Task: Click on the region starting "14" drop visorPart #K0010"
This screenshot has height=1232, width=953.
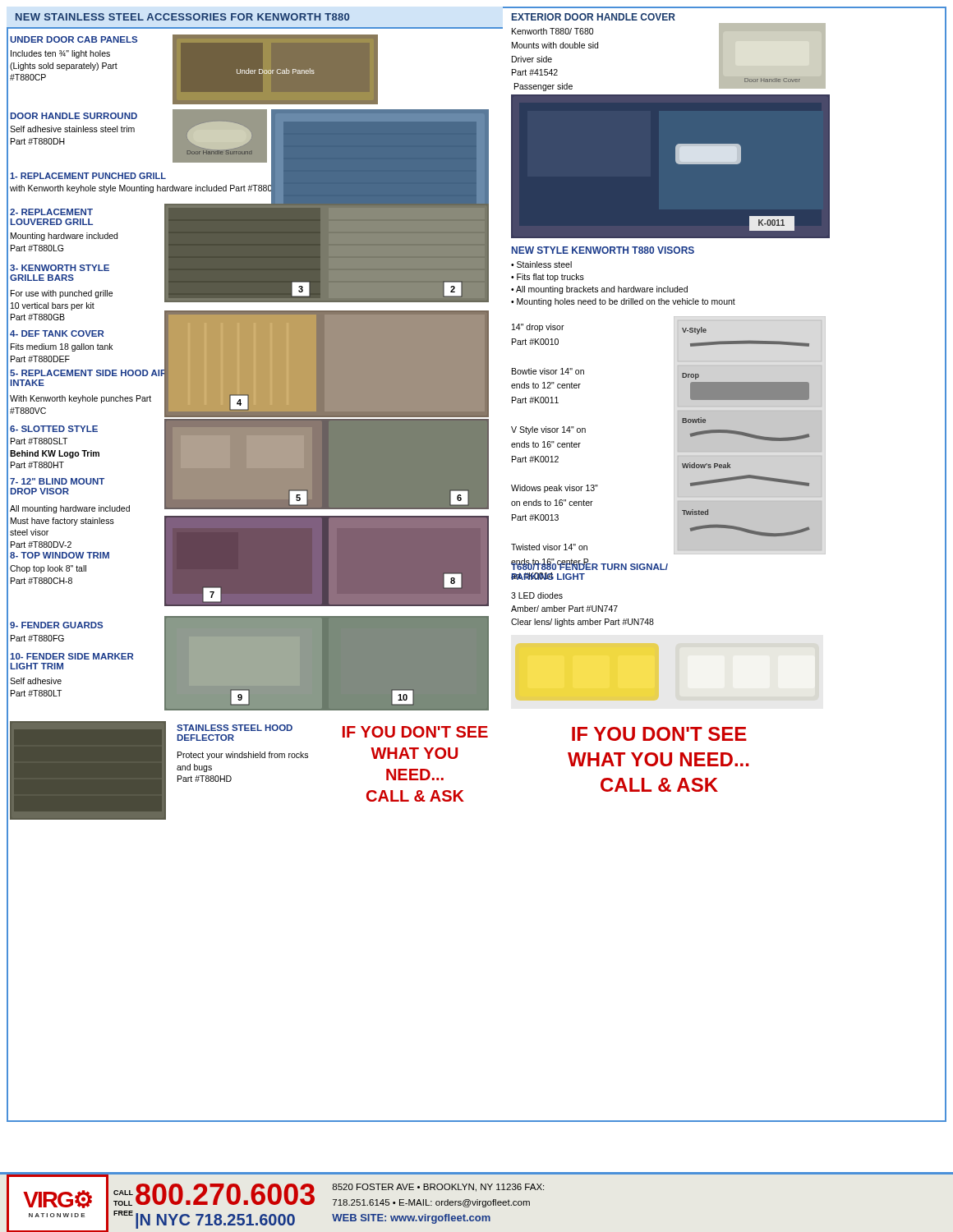Action: 555,451
